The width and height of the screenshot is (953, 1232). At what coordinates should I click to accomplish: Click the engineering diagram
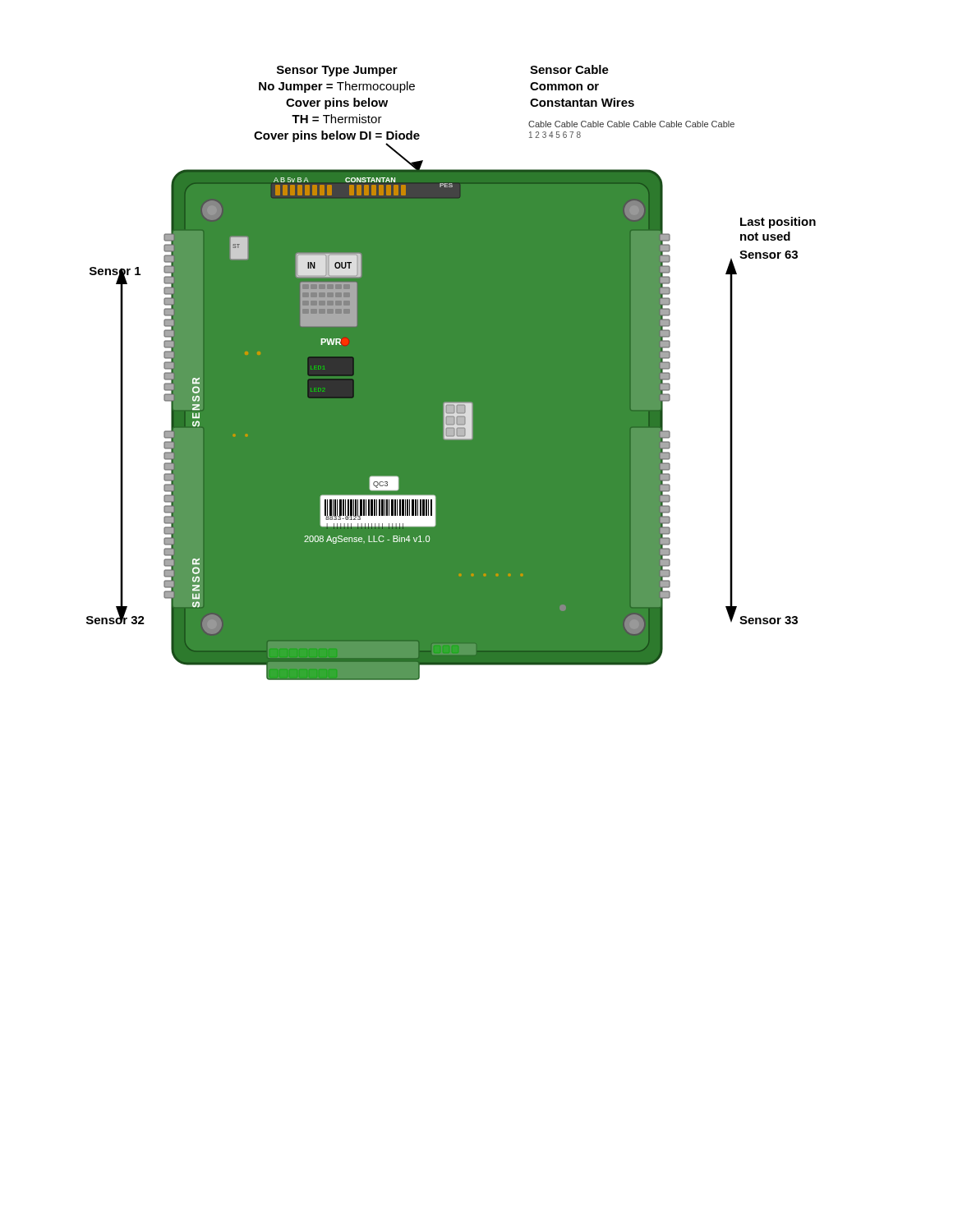(x=476, y=407)
